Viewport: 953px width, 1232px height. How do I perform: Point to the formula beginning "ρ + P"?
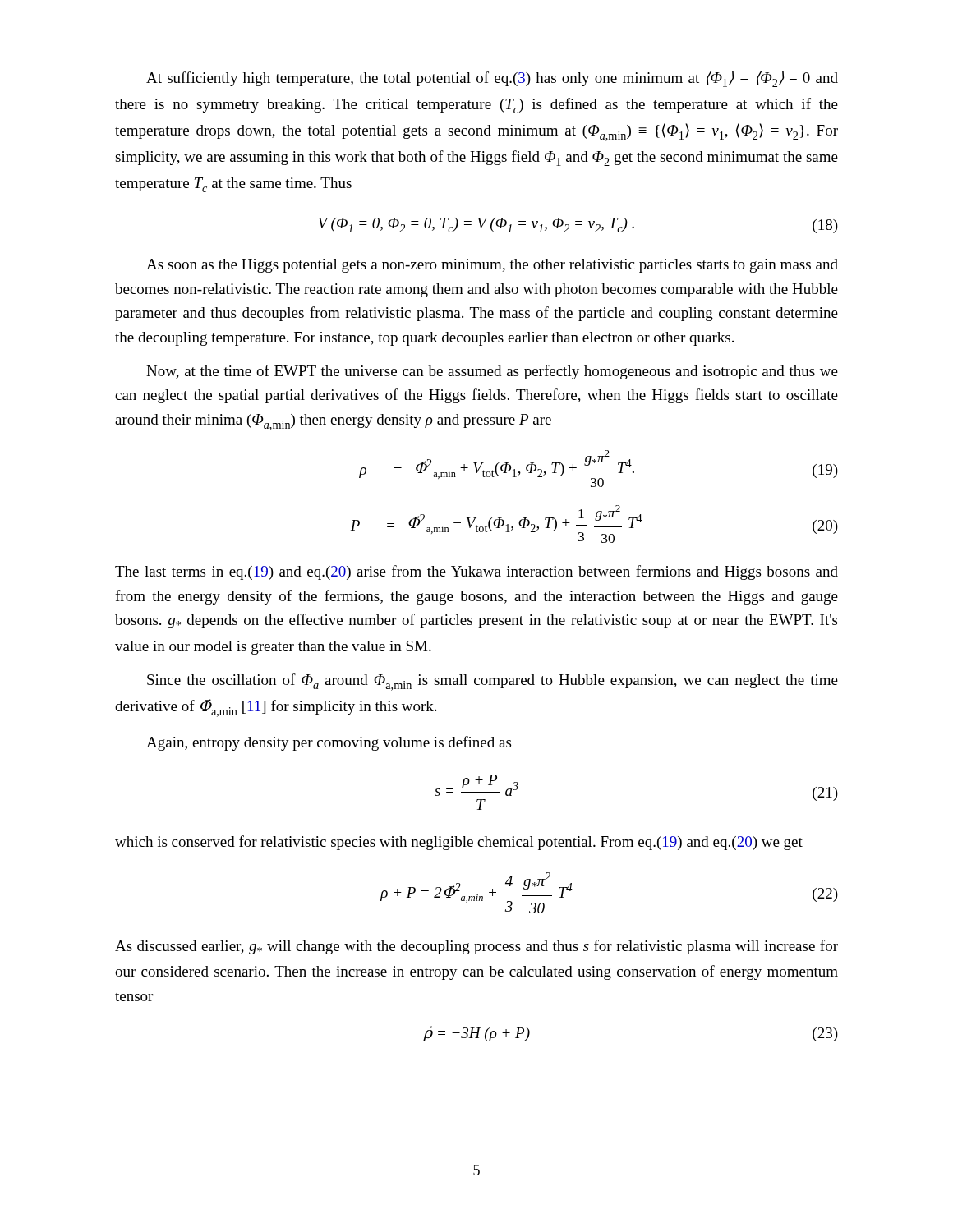click(x=476, y=894)
